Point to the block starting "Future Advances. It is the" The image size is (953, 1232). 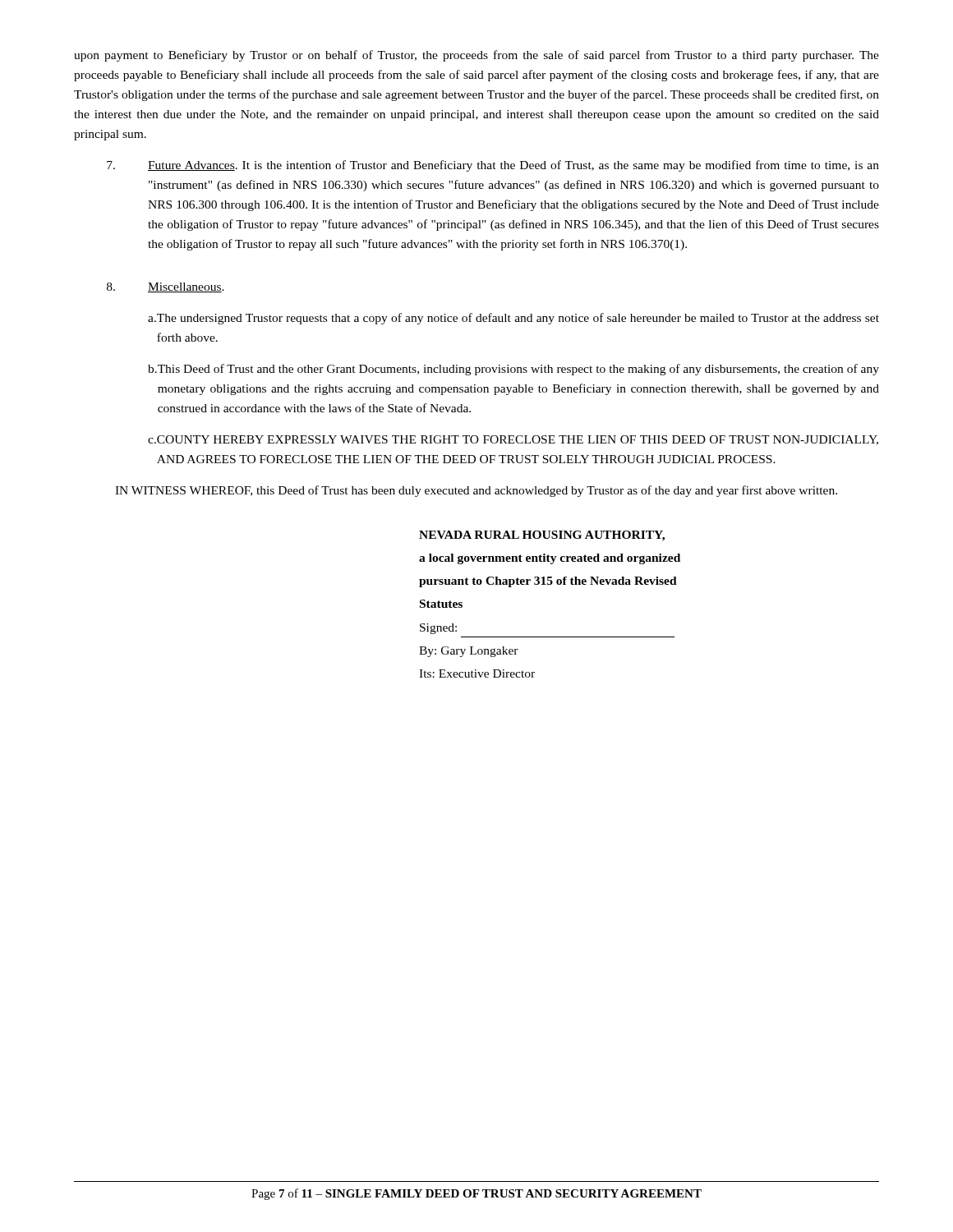[x=476, y=210]
